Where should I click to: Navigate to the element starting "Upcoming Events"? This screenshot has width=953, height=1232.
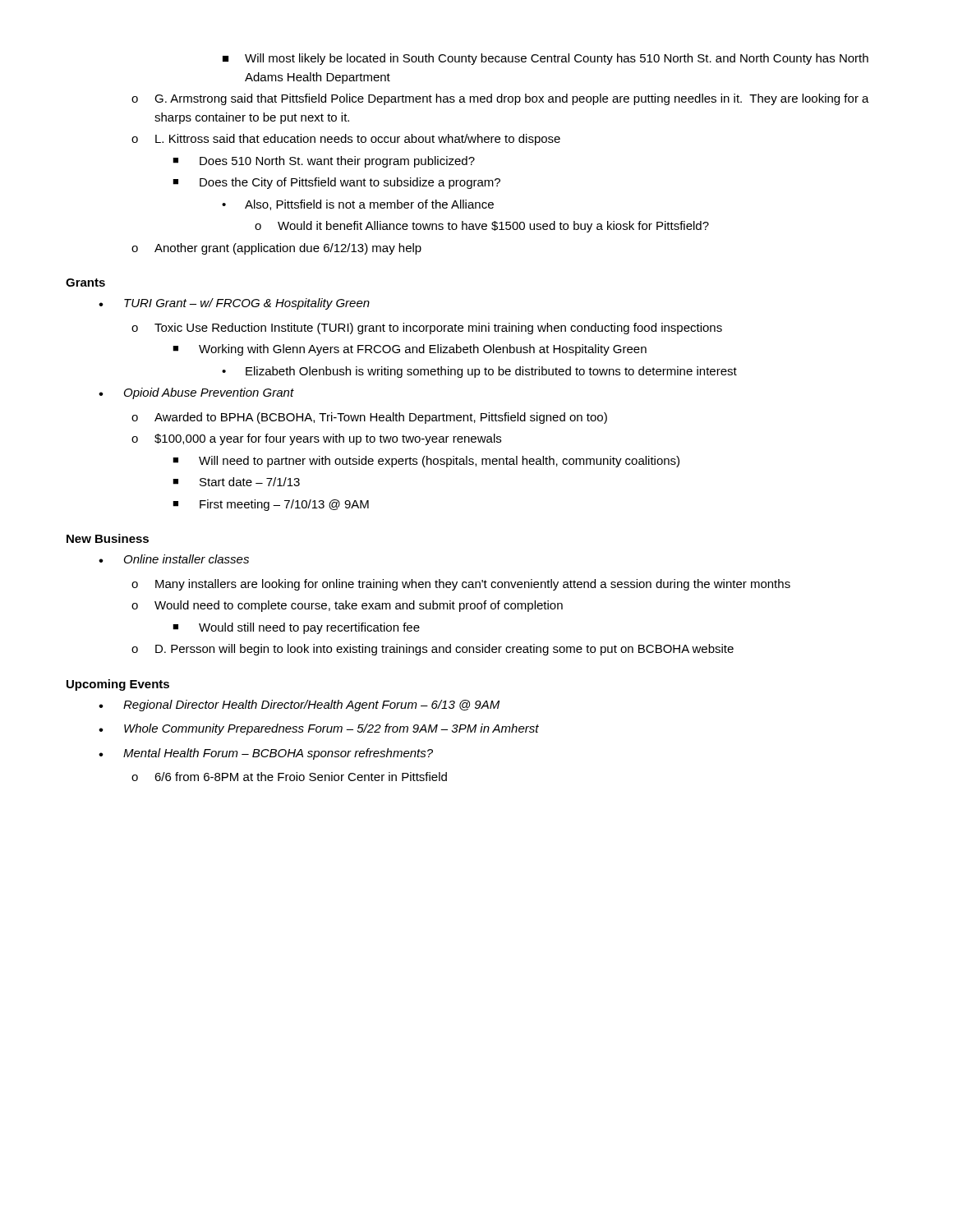(x=118, y=683)
